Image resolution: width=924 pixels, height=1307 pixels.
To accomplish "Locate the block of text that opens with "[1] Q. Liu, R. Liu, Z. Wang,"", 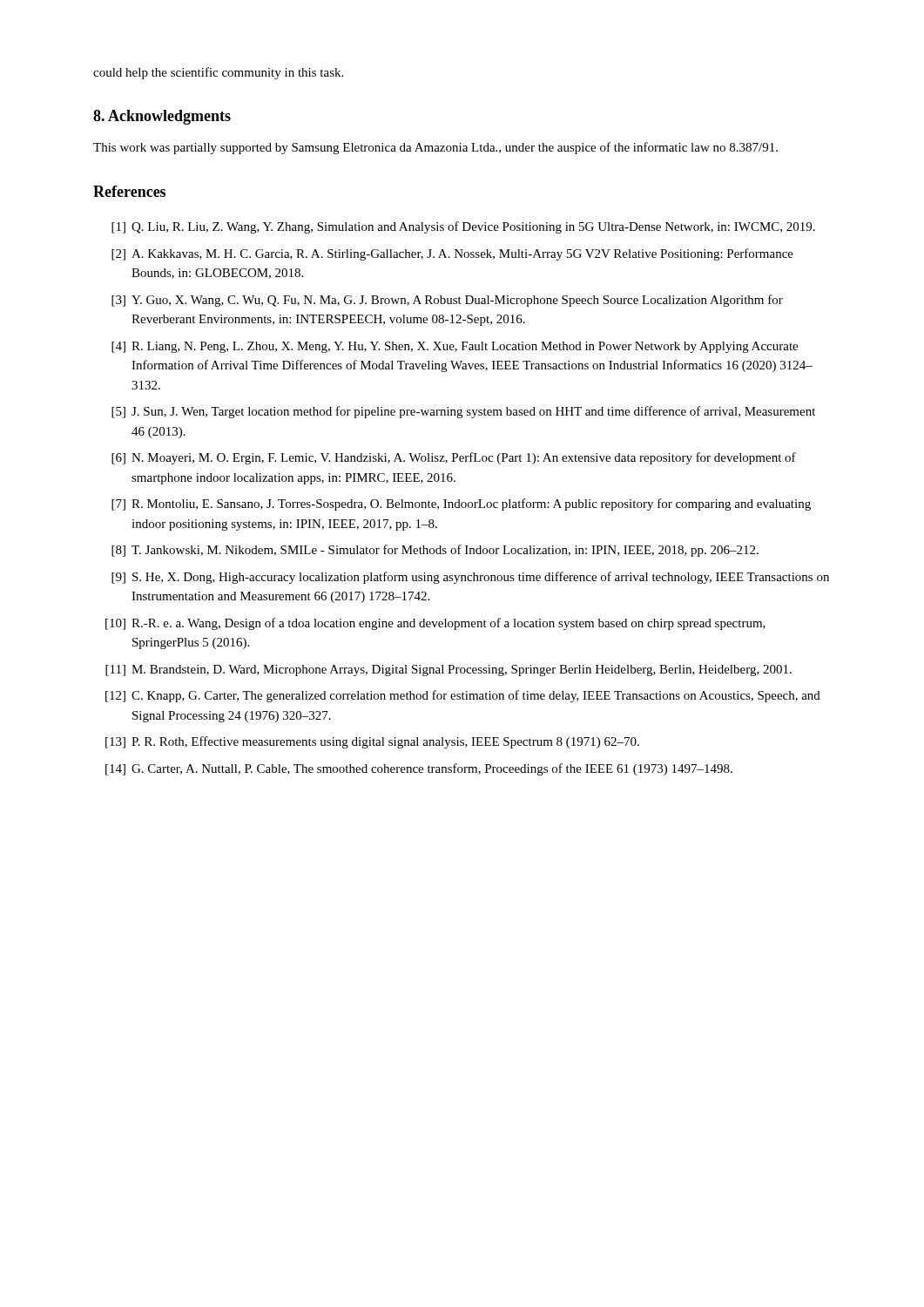I will pos(462,227).
